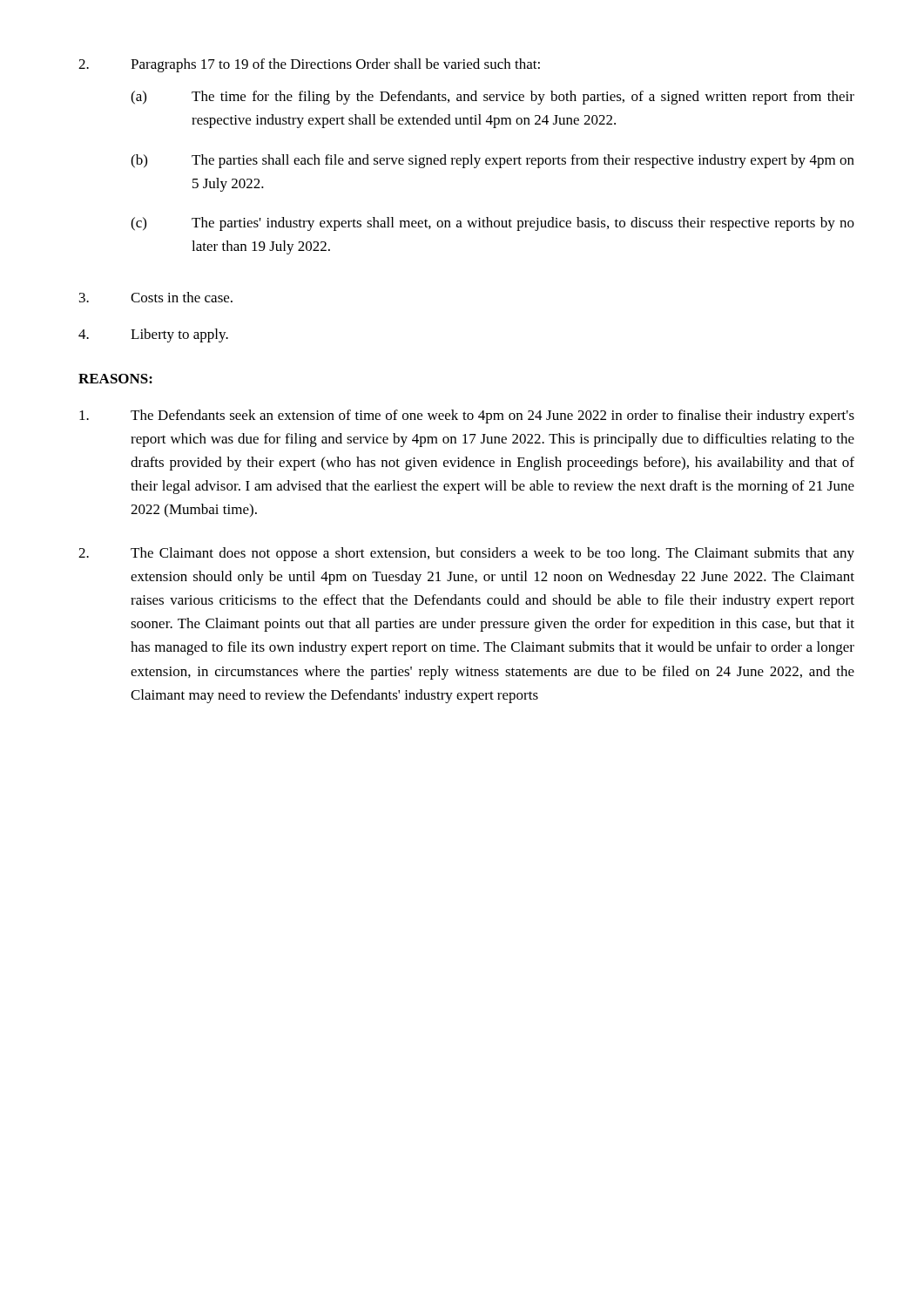Click on the list item that reads "3. Costs in"
Viewport: 924px width, 1307px height.
[156, 297]
